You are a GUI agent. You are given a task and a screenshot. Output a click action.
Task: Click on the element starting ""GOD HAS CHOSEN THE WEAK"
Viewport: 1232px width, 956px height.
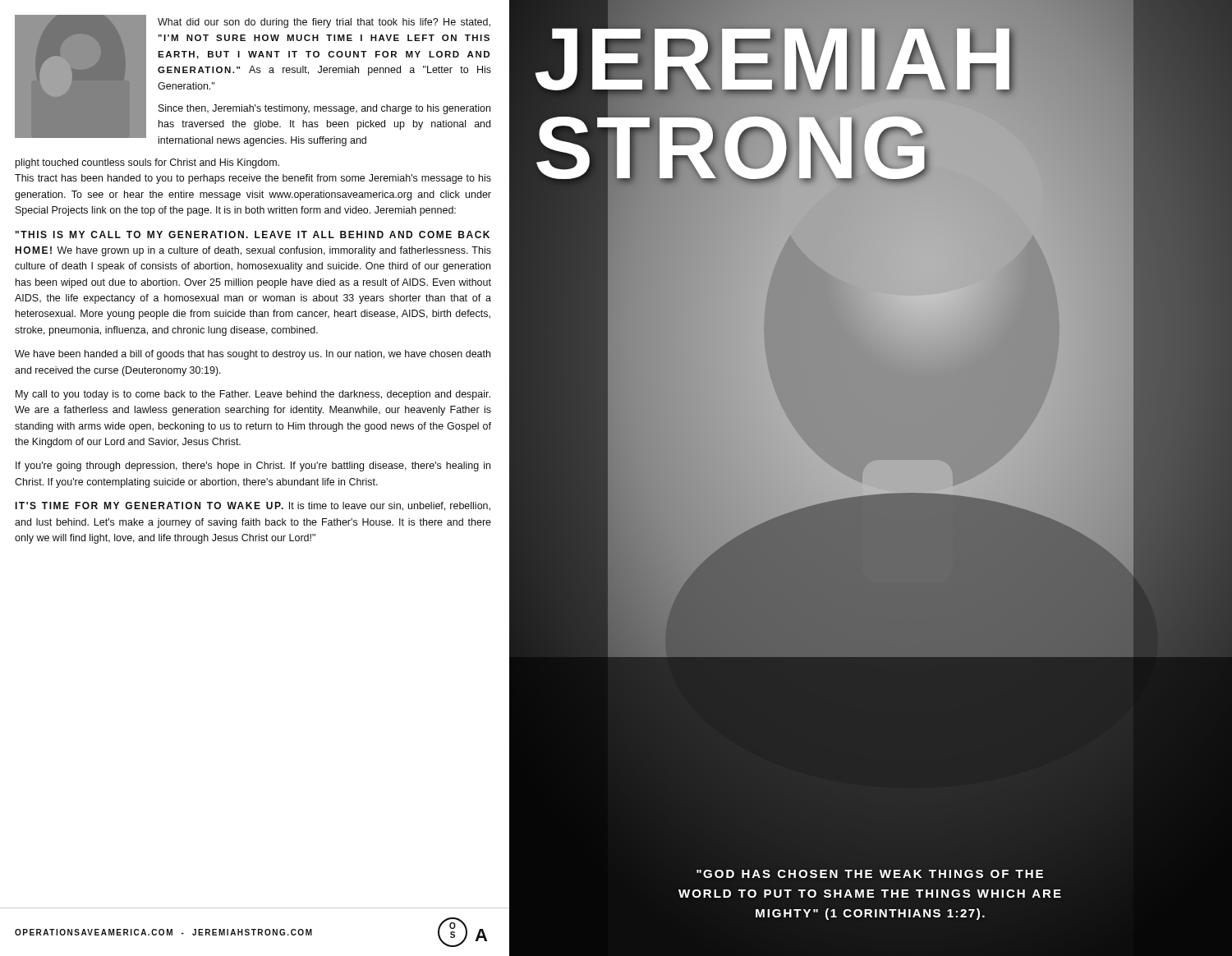click(x=871, y=893)
